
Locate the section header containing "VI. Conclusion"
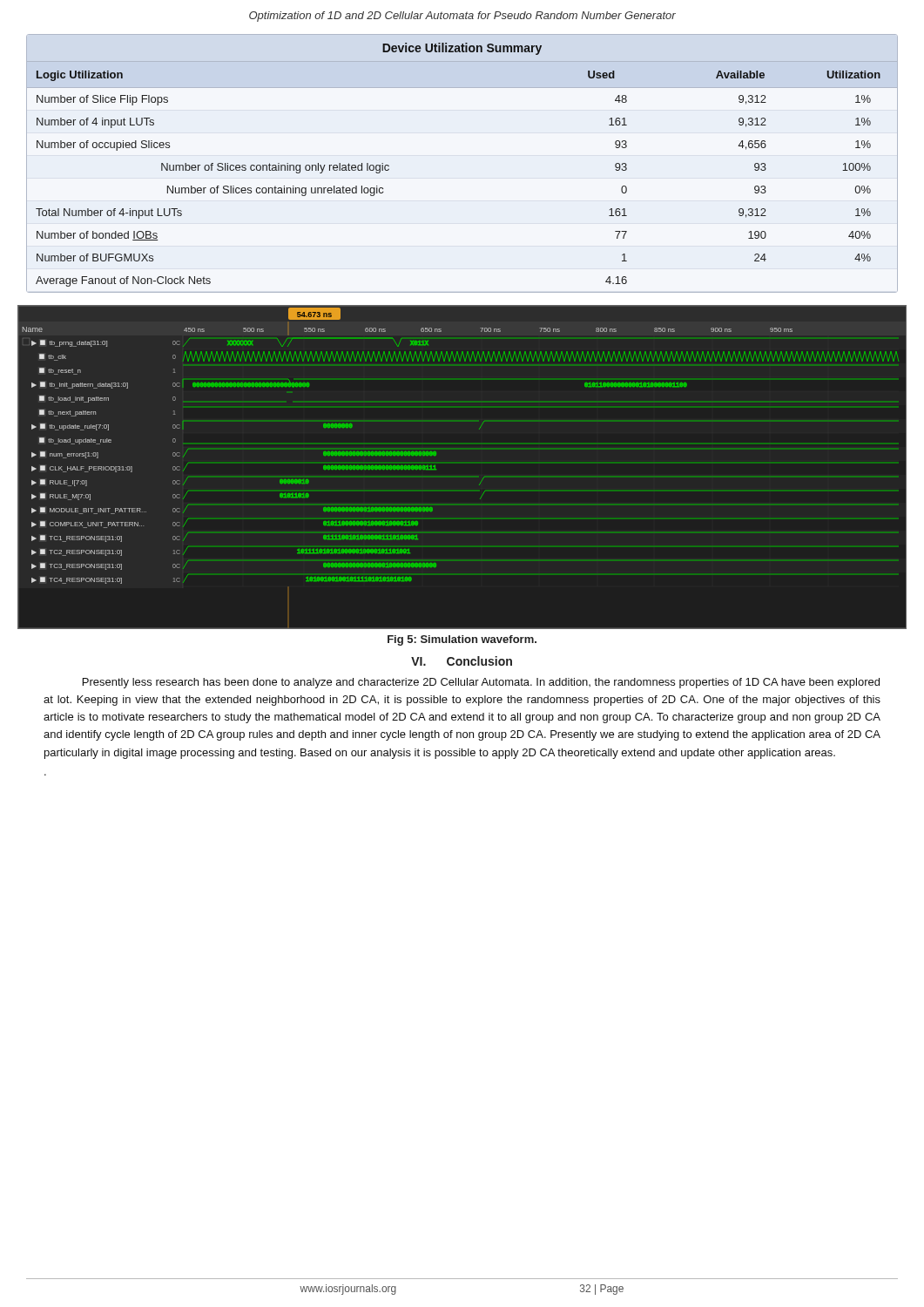coord(462,661)
